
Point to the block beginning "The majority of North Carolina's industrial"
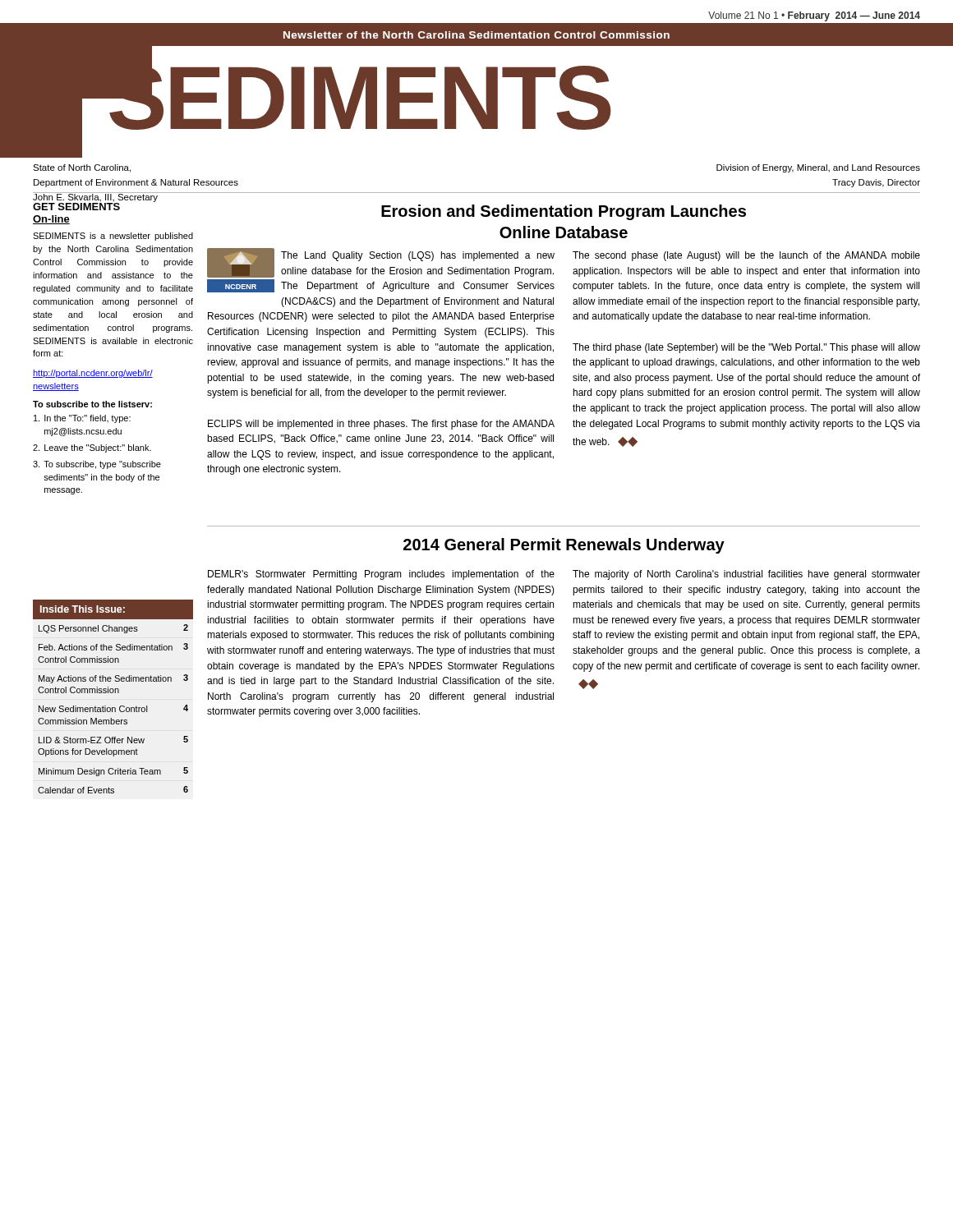(746, 629)
